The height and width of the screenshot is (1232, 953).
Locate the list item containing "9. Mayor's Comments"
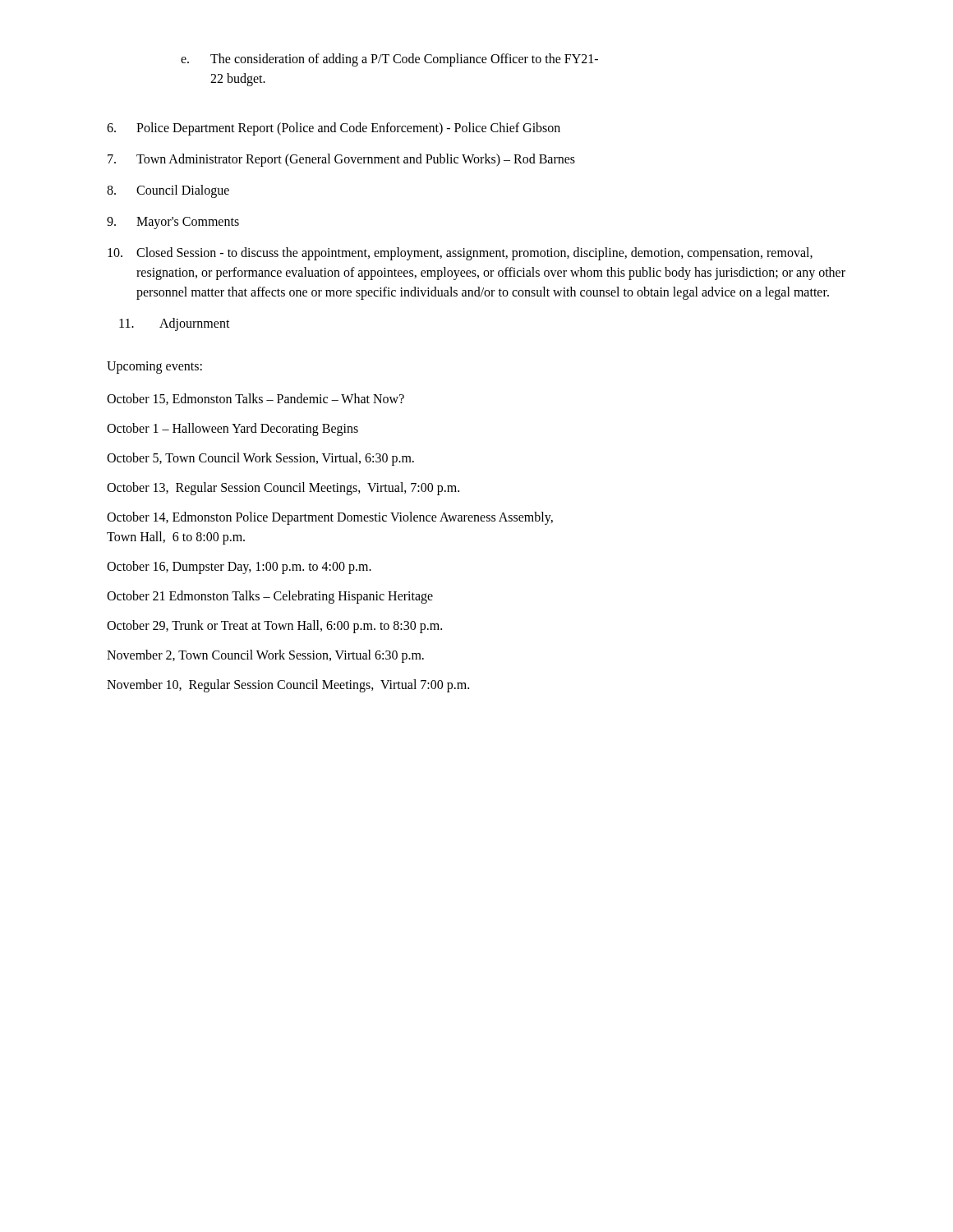click(x=173, y=222)
